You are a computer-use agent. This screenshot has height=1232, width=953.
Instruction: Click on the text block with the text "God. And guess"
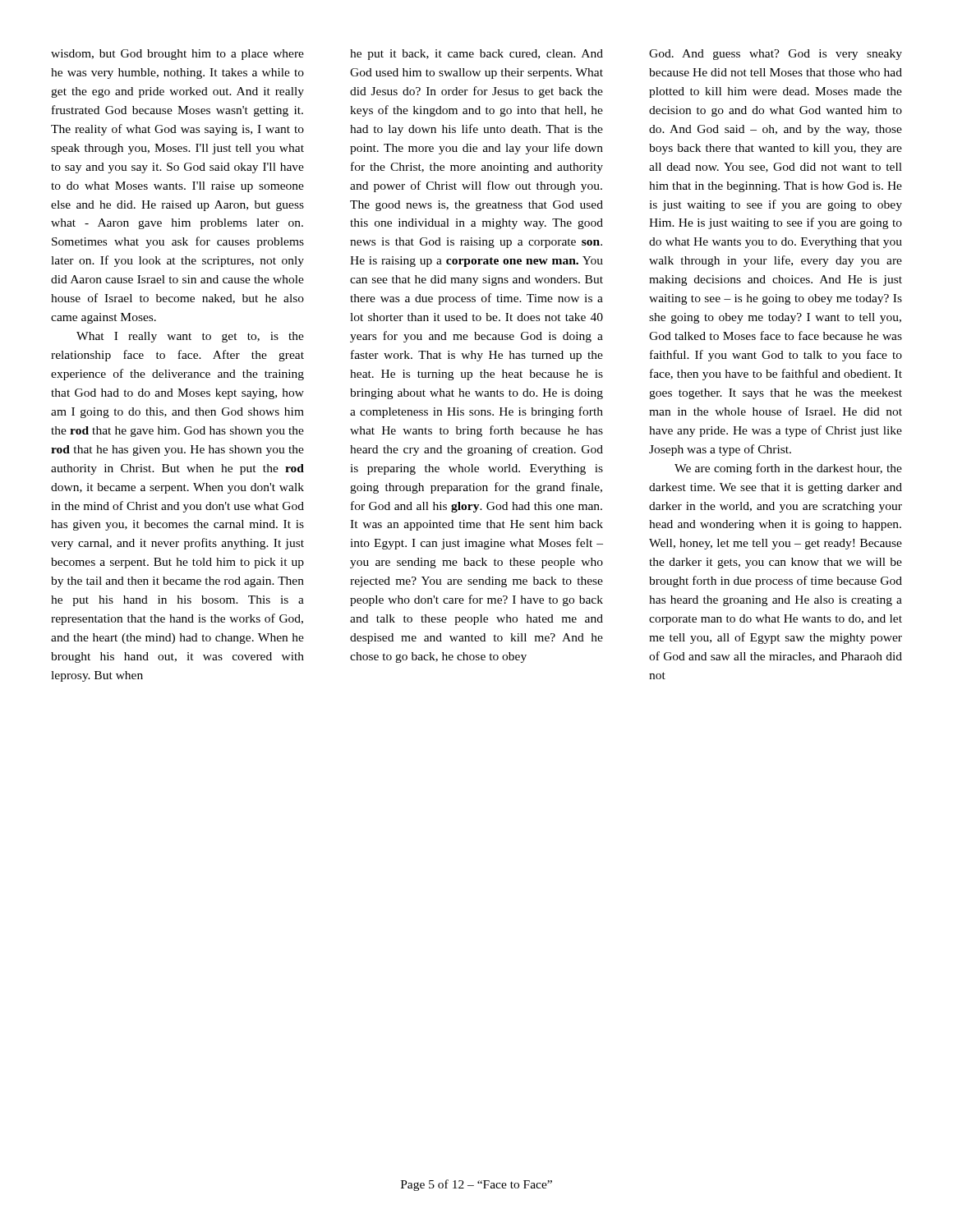pos(776,365)
